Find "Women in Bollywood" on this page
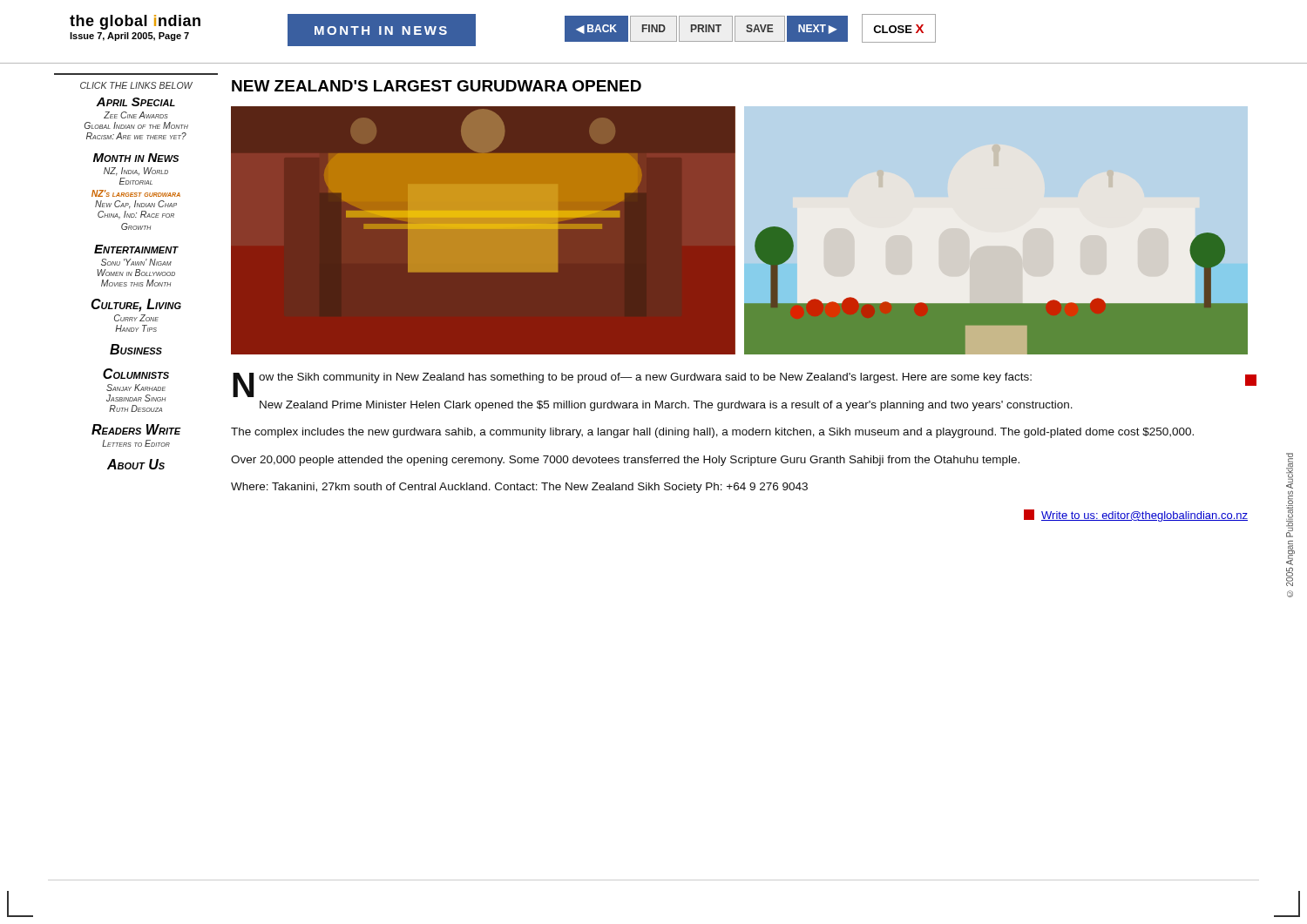1307x924 pixels. [x=136, y=273]
